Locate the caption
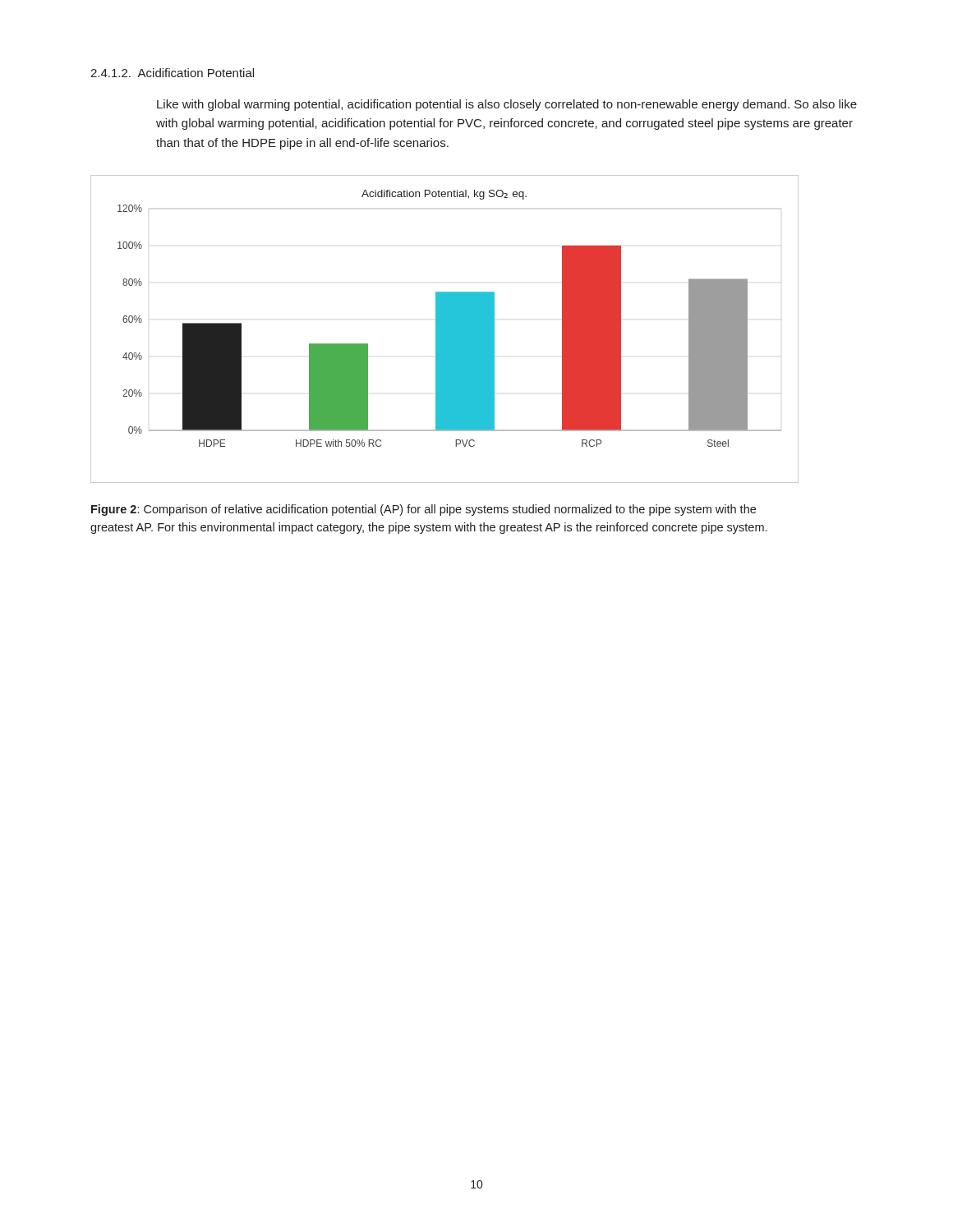This screenshot has height=1232, width=953. click(429, 518)
